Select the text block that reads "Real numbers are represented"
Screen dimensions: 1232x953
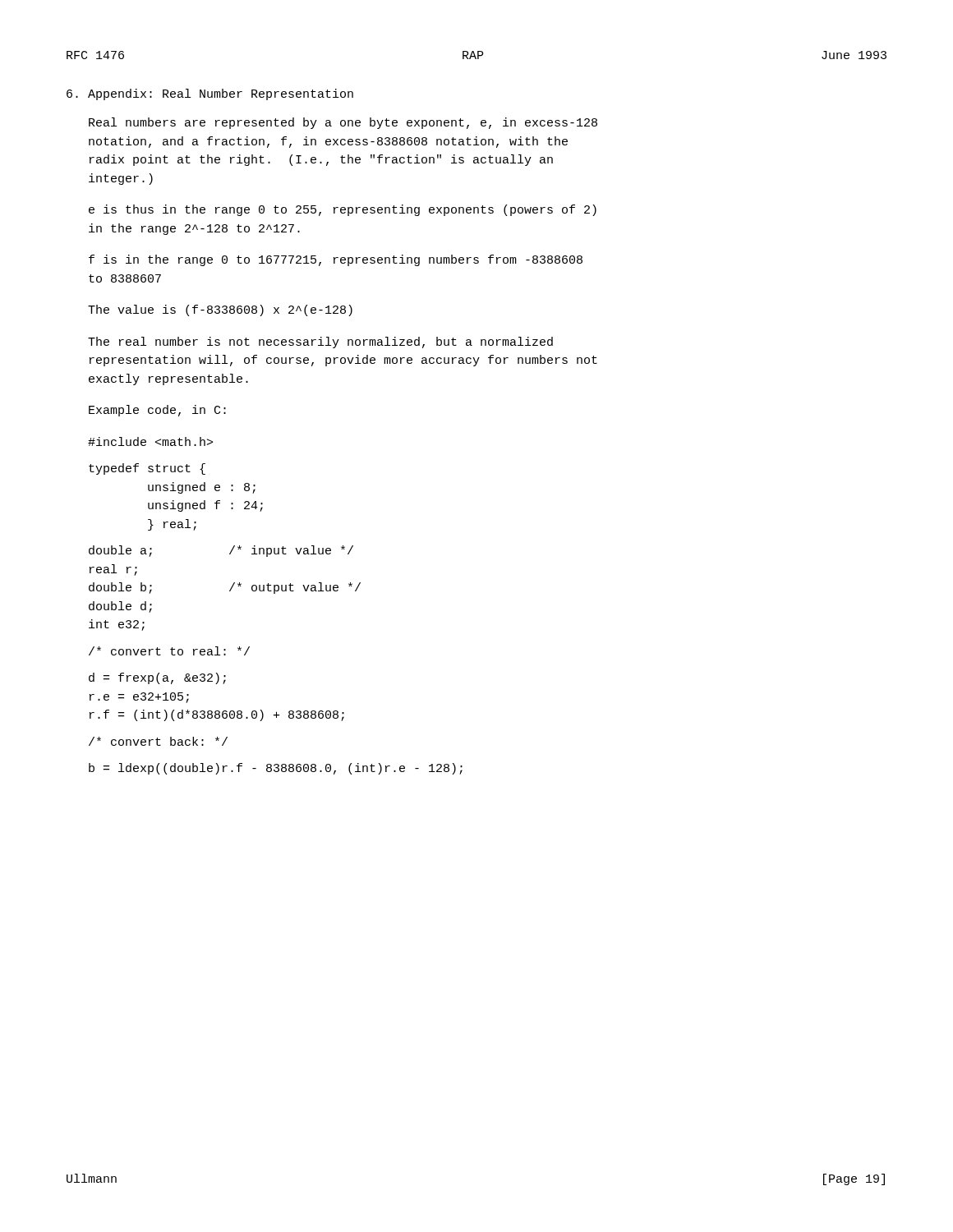332,151
